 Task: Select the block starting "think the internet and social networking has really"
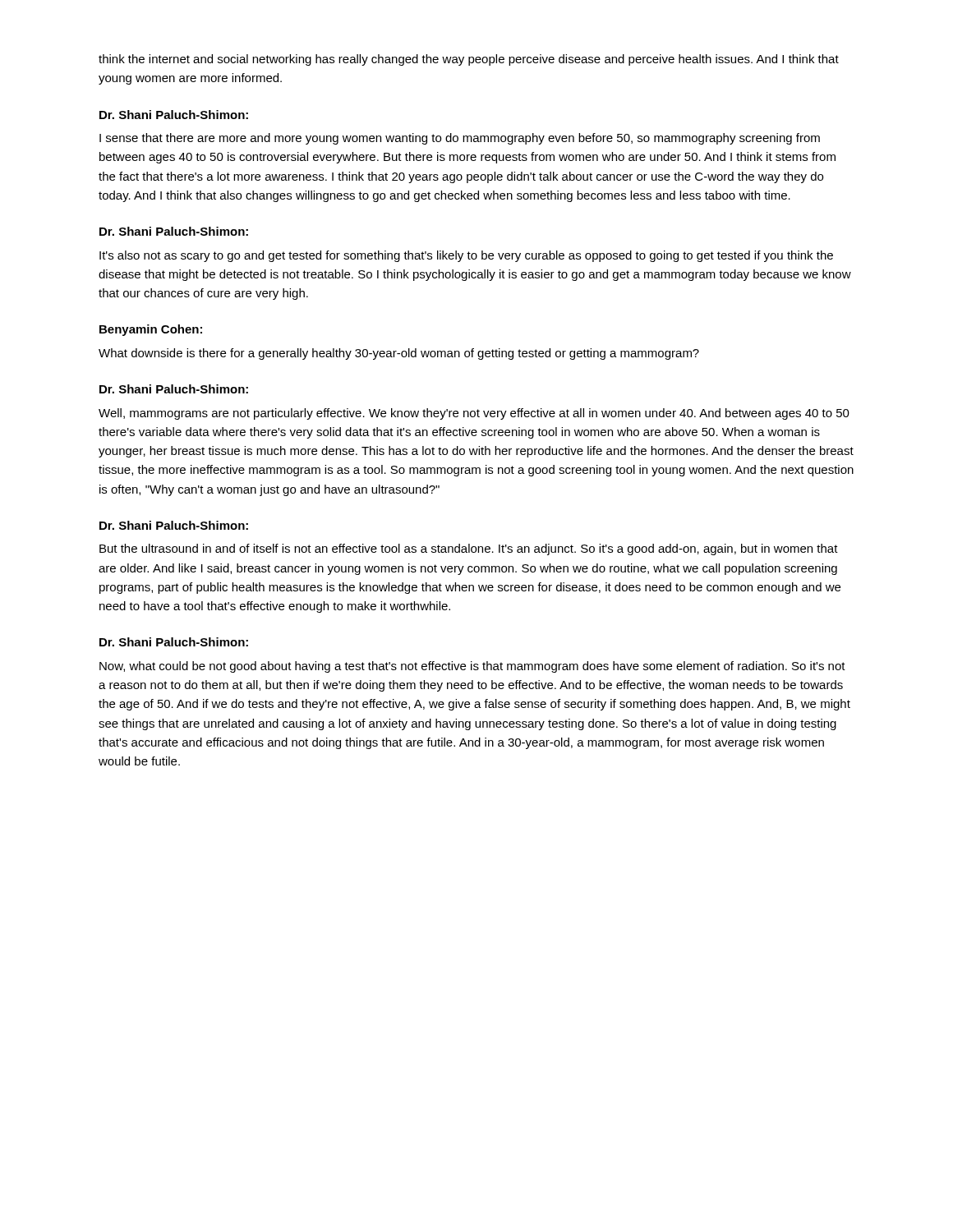[468, 68]
